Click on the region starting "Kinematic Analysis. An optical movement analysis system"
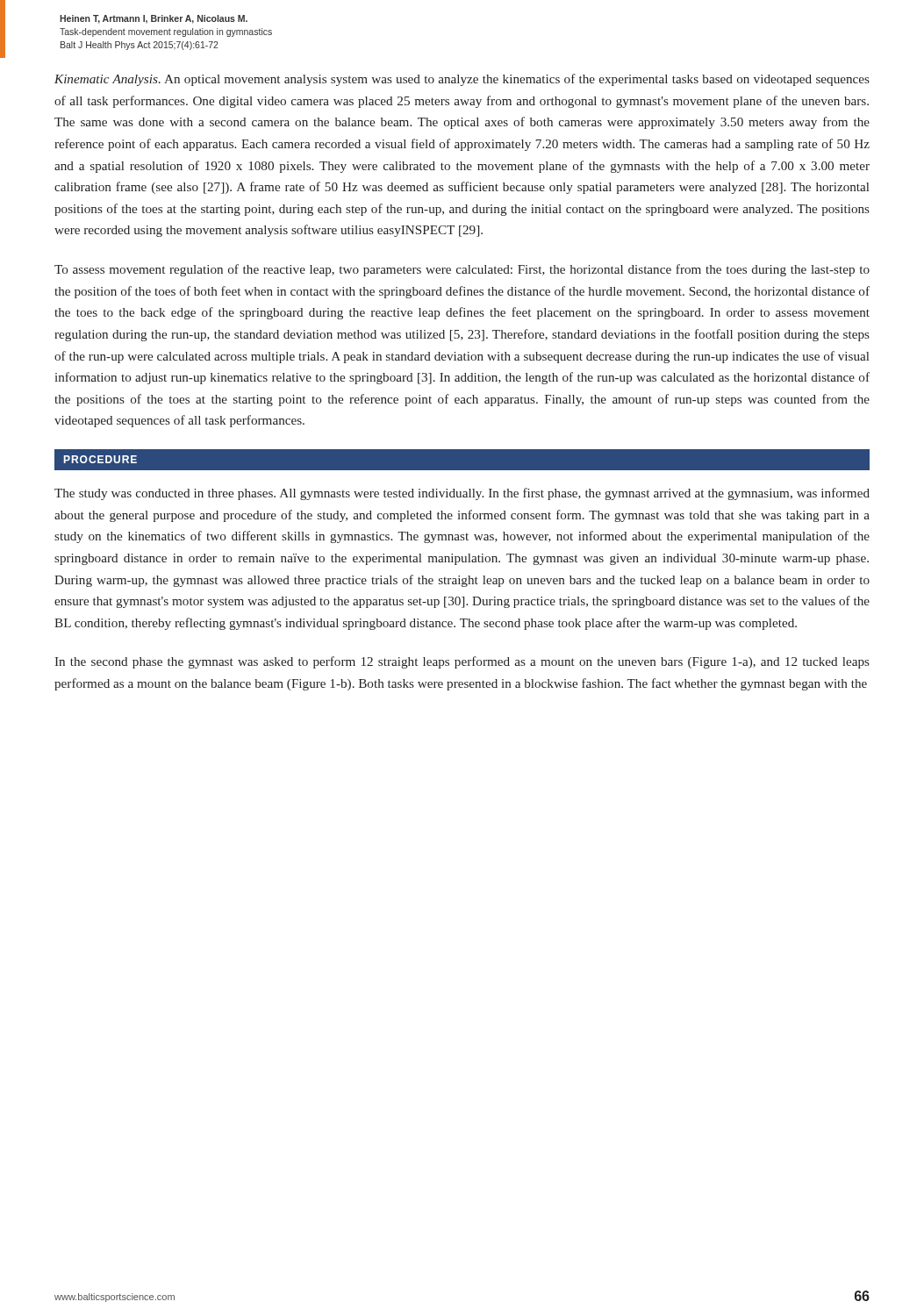Viewport: 924px width, 1316px height. (462, 155)
